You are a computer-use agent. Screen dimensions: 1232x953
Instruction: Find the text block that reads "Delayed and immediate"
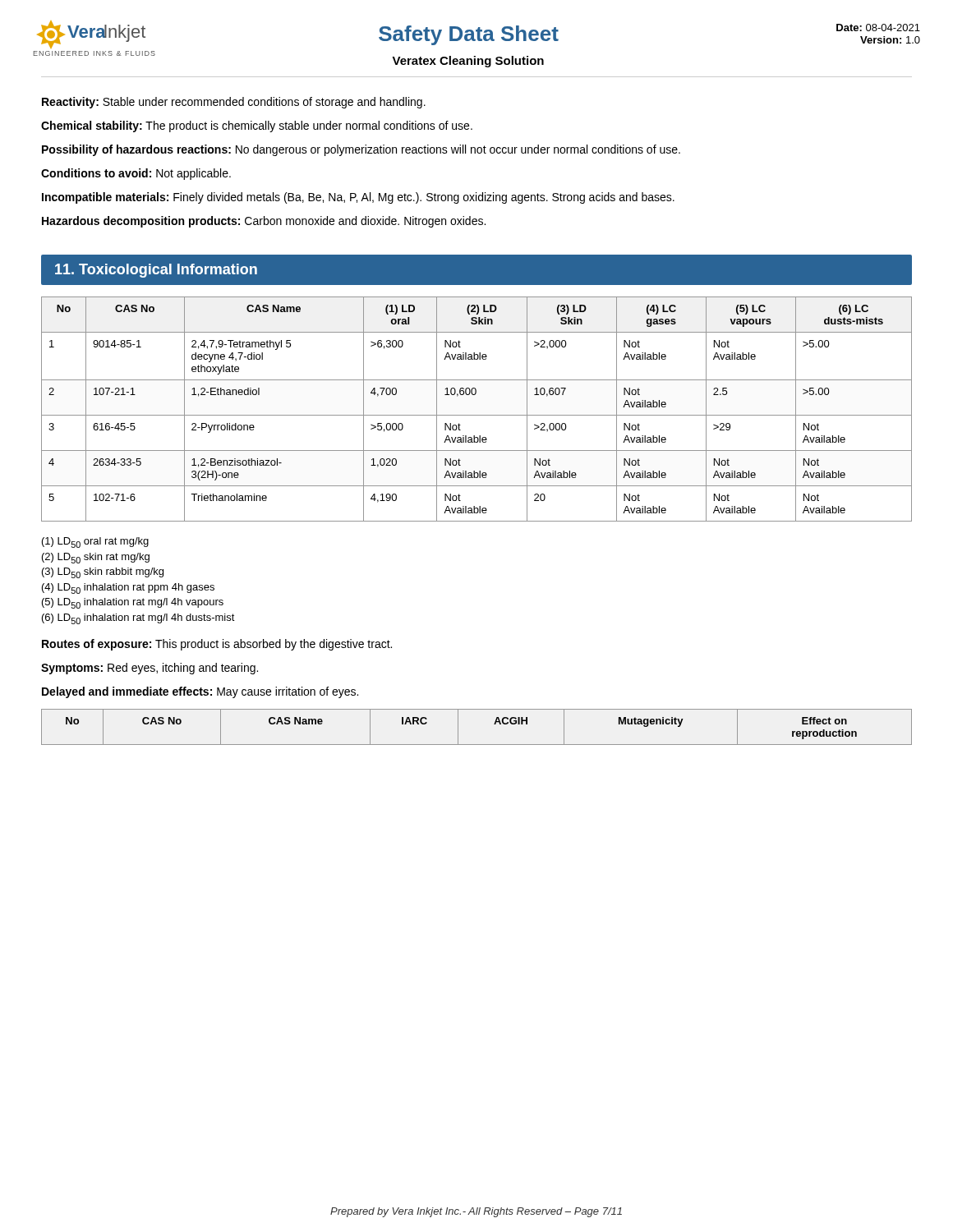point(200,691)
